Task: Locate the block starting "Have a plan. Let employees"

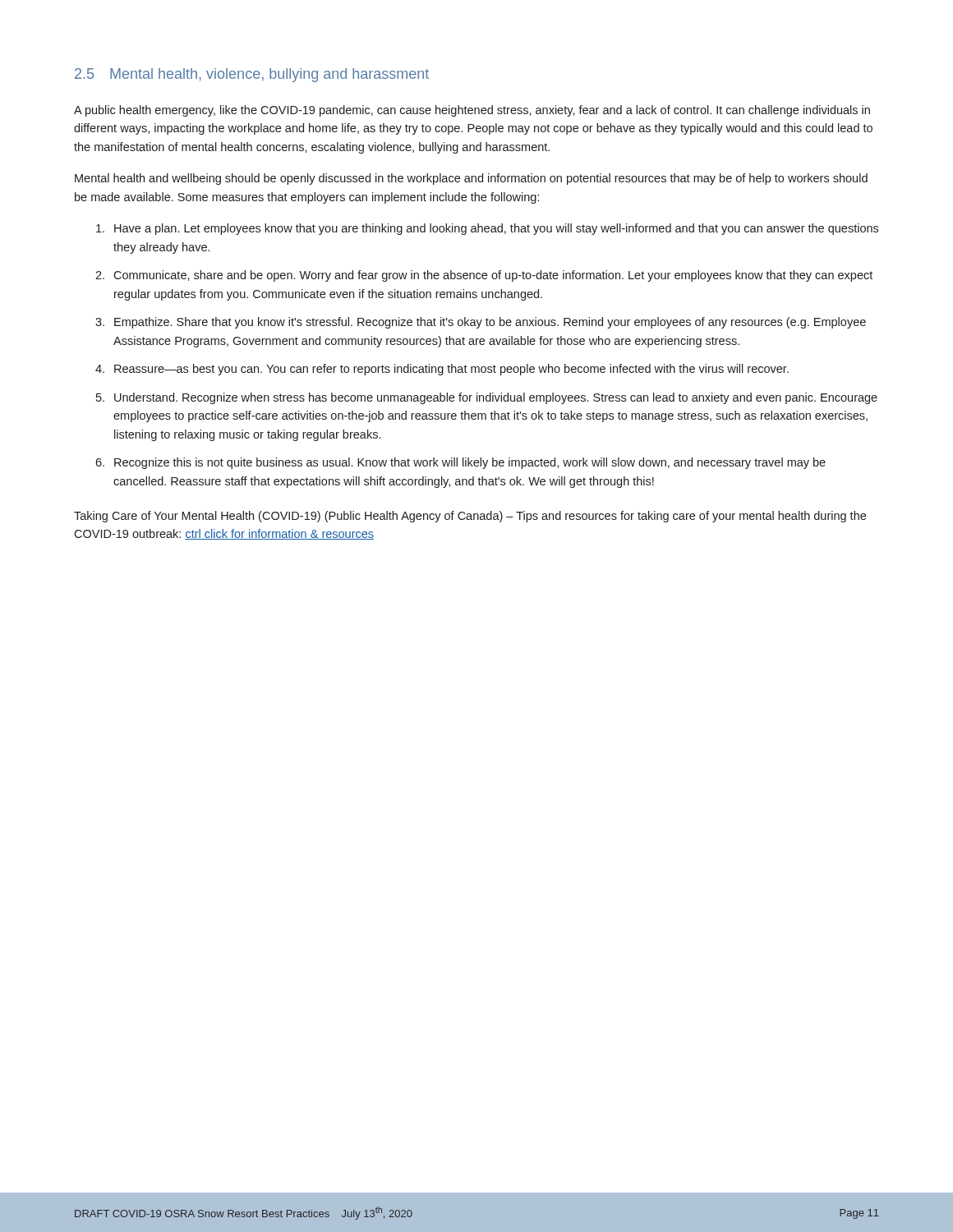Action: tap(476, 238)
